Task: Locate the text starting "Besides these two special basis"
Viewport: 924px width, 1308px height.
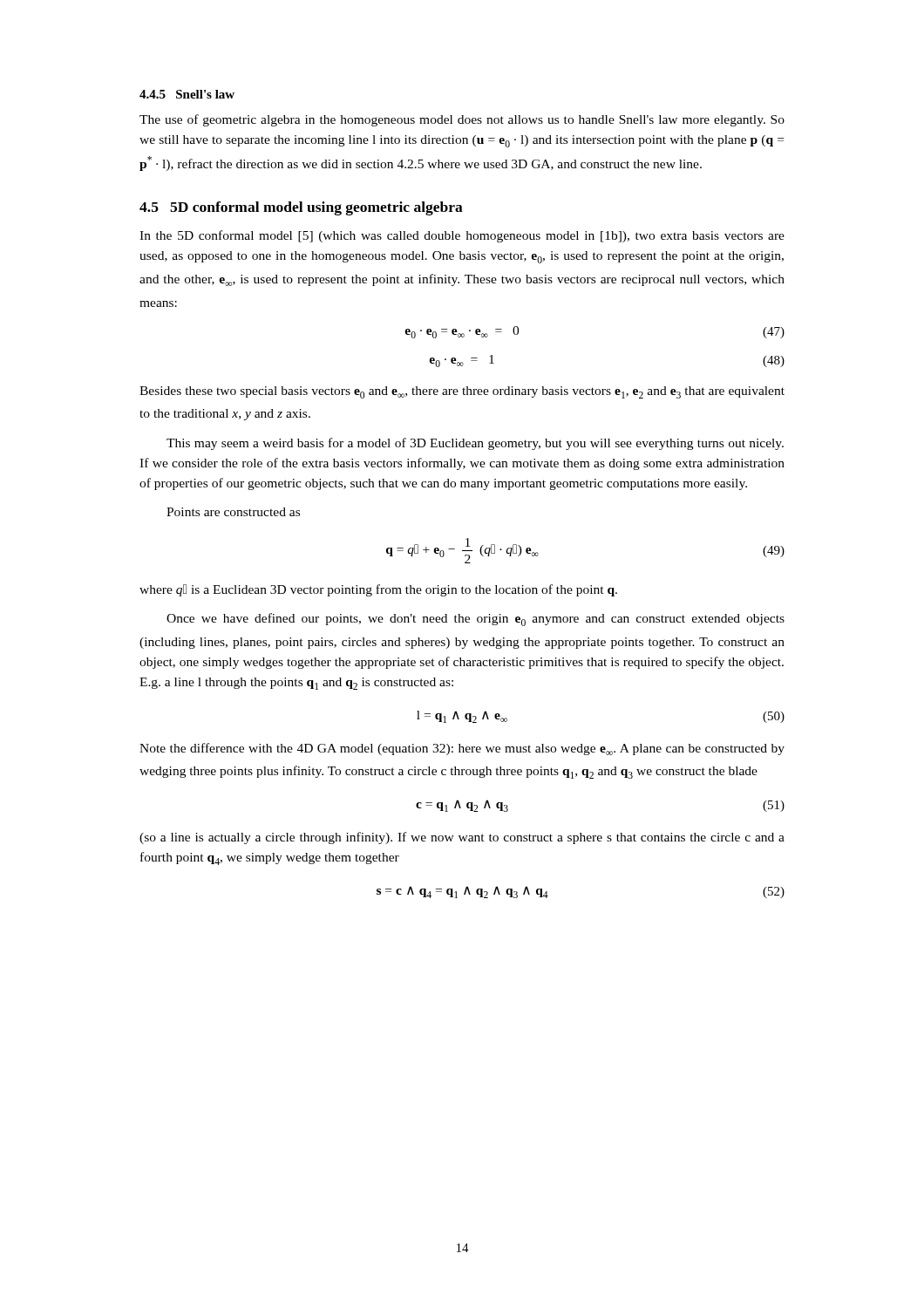Action: (x=462, y=451)
